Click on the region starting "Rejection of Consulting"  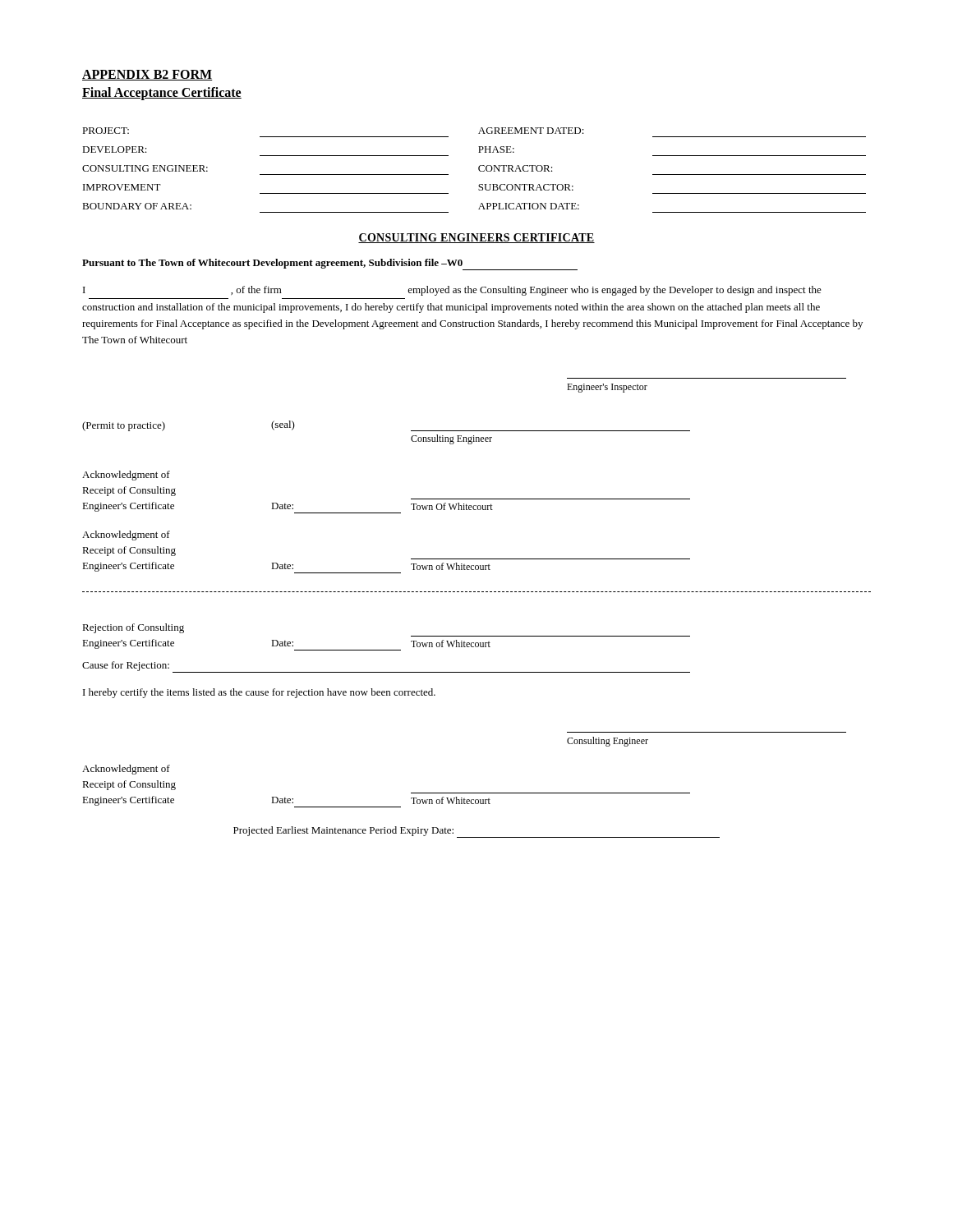tap(476, 628)
